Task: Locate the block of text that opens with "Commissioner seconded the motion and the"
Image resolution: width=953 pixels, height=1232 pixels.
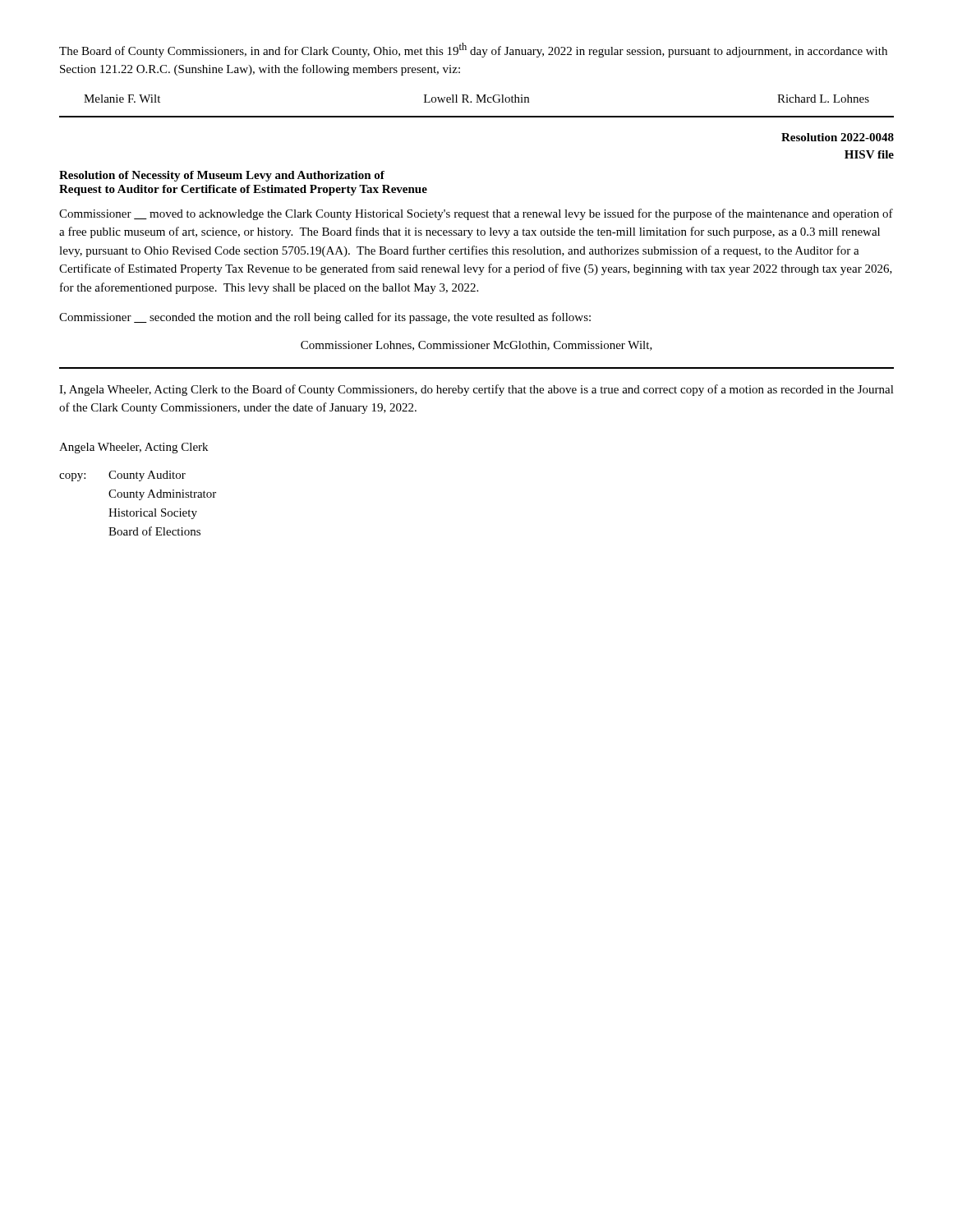Action: coord(325,317)
